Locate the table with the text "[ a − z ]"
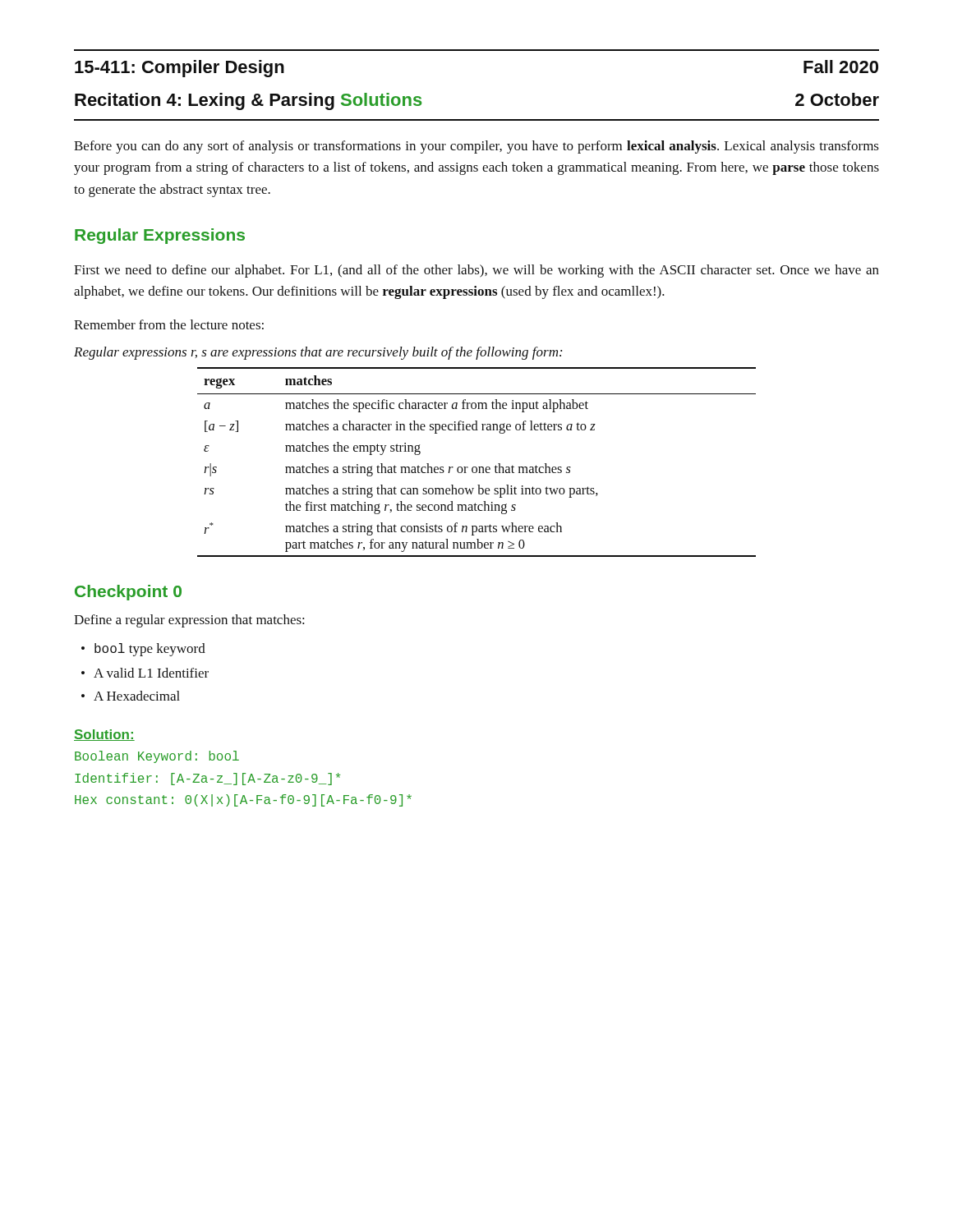This screenshot has height=1232, width=953. (476, 462)
